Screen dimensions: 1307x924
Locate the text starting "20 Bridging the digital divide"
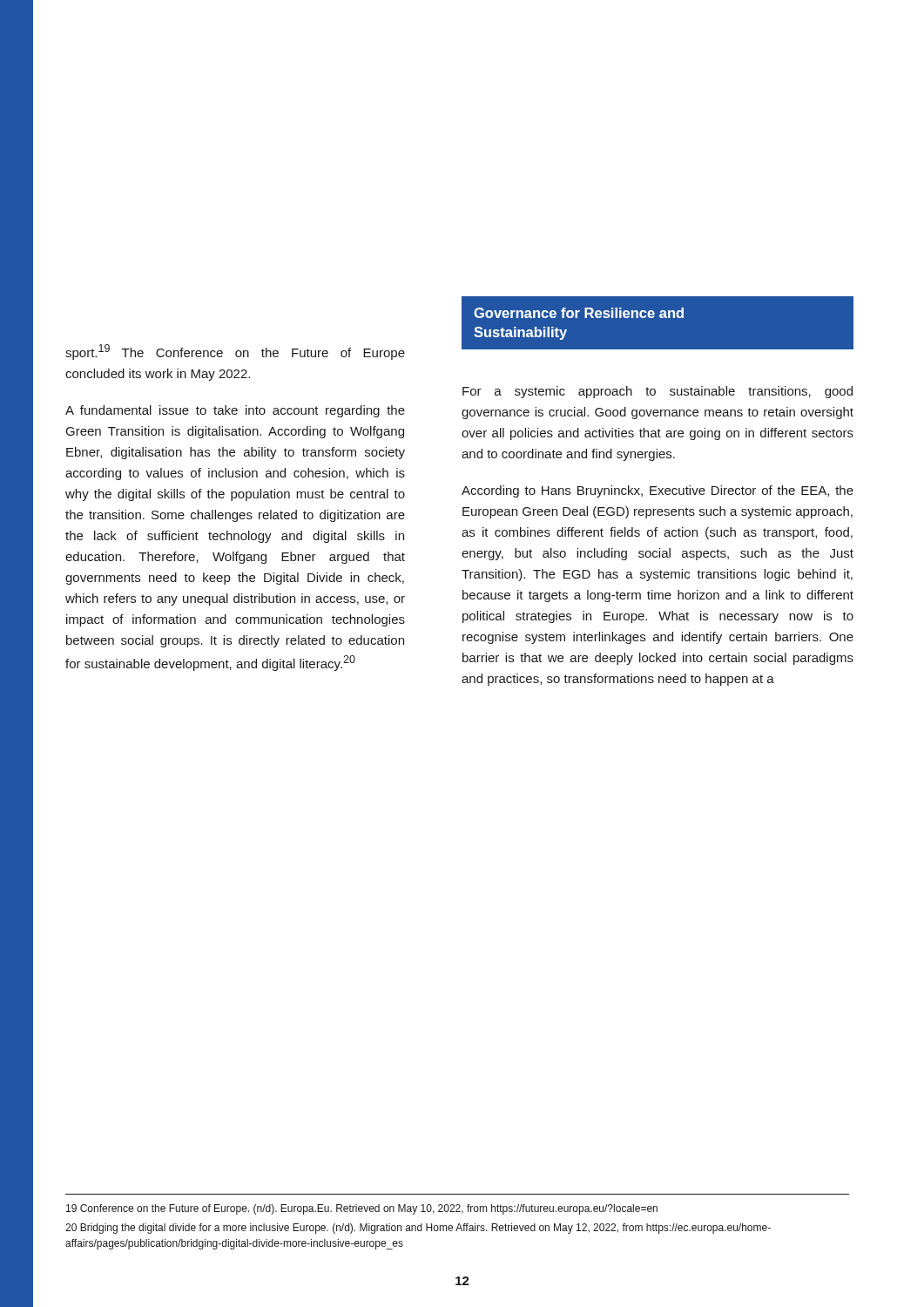[x=418, y=1236]
